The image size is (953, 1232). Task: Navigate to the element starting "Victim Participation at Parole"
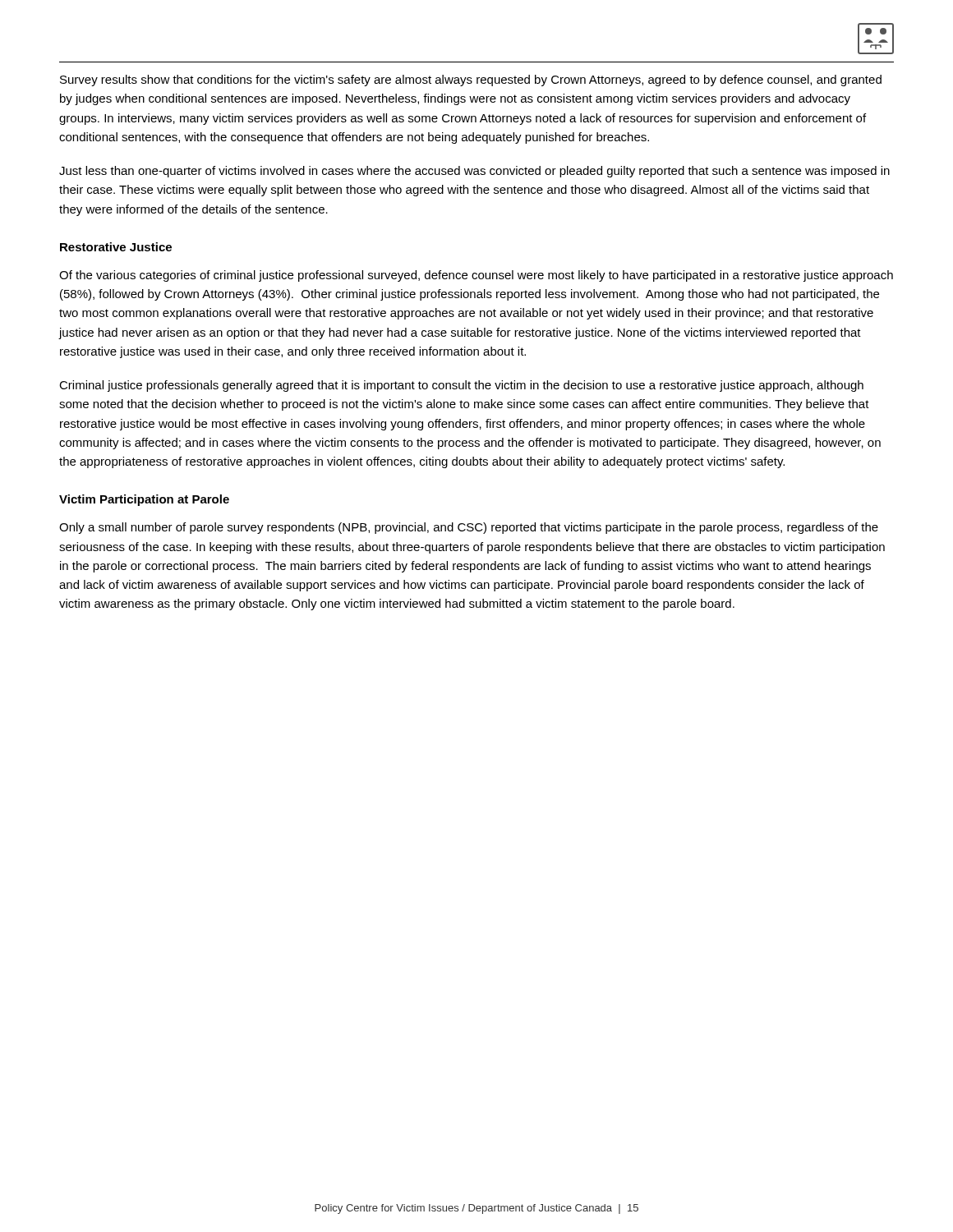point(144,499)
